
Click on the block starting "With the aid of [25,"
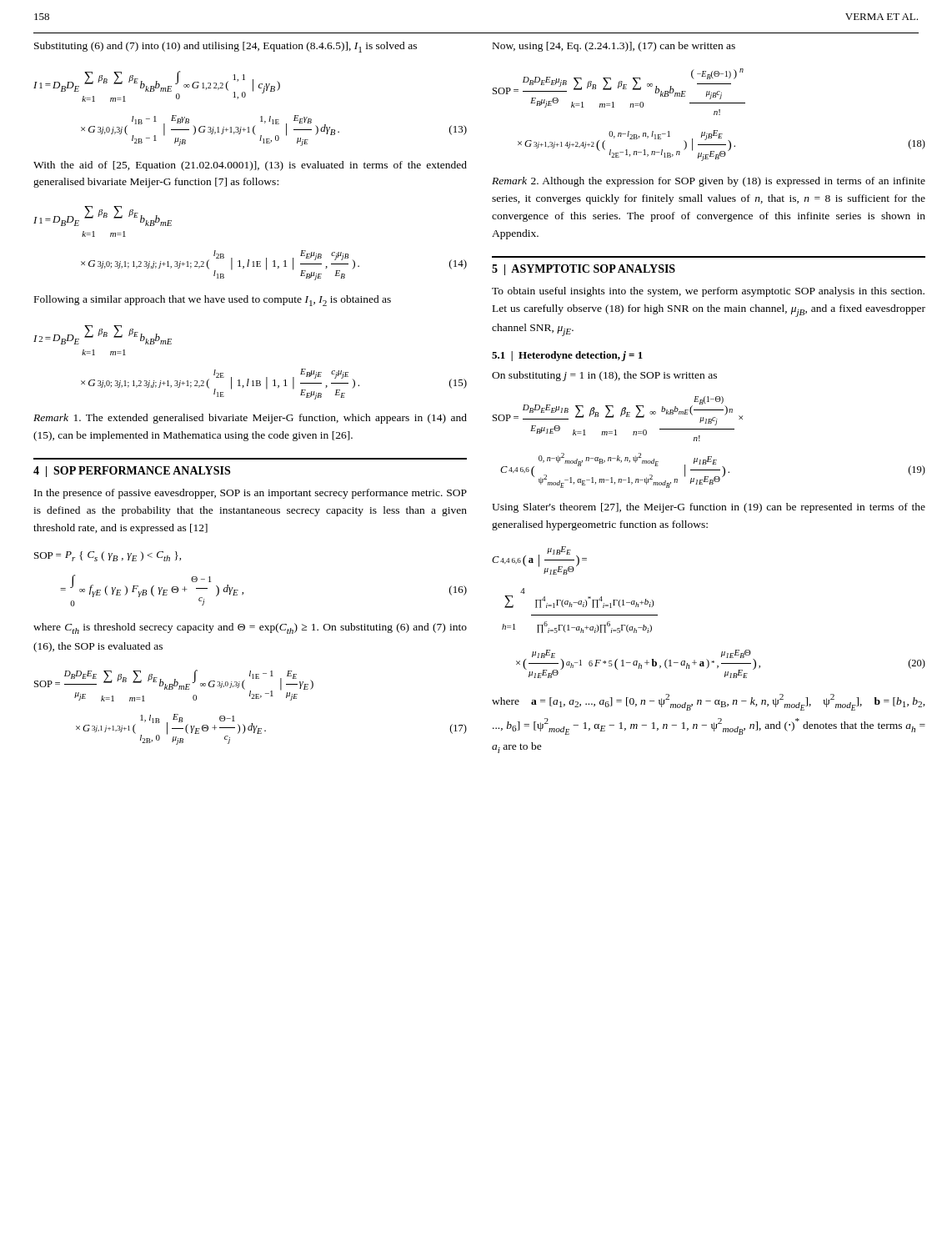250,173
